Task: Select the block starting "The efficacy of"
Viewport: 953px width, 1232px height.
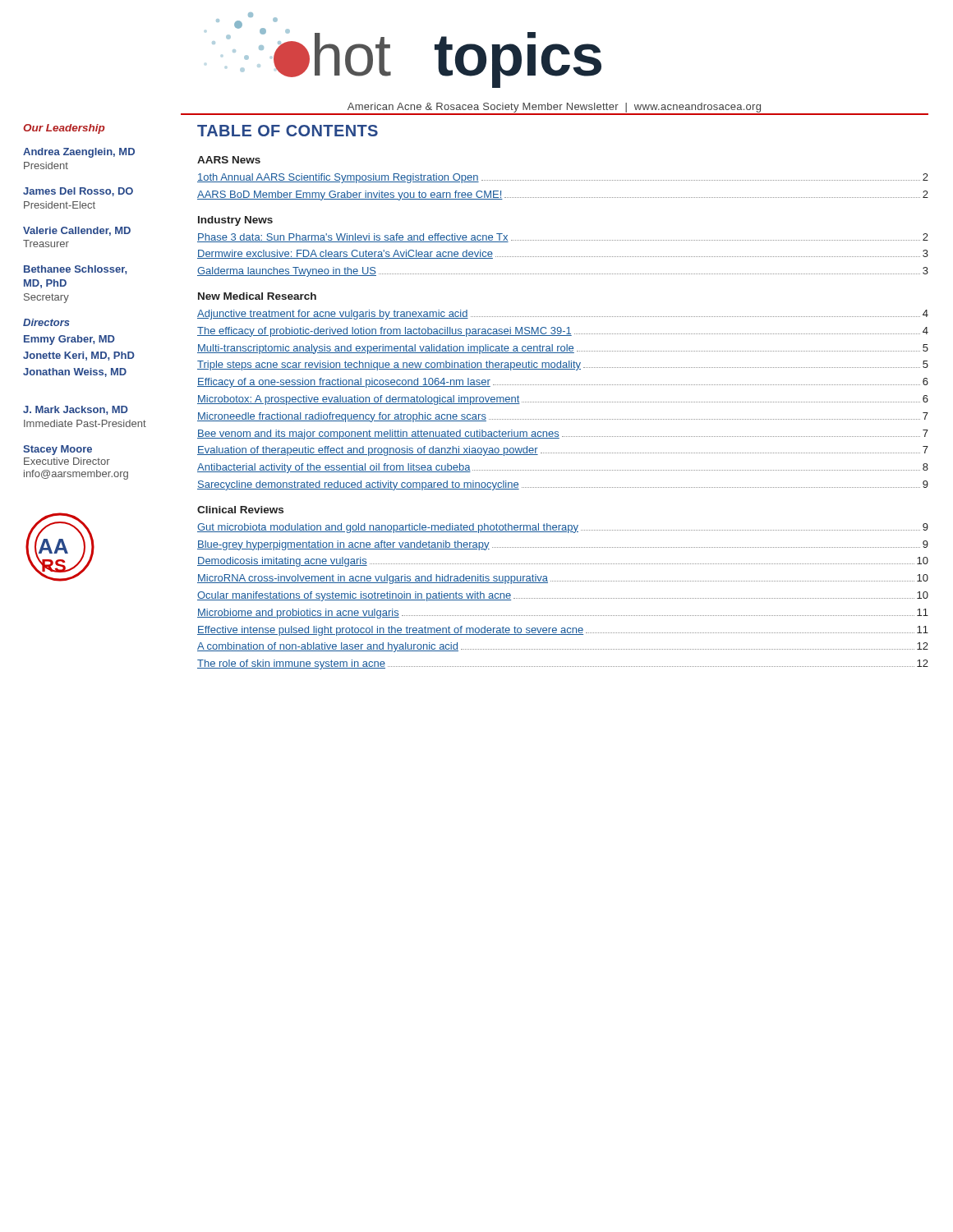Action: pyautogui.click(x=563, y=331)
